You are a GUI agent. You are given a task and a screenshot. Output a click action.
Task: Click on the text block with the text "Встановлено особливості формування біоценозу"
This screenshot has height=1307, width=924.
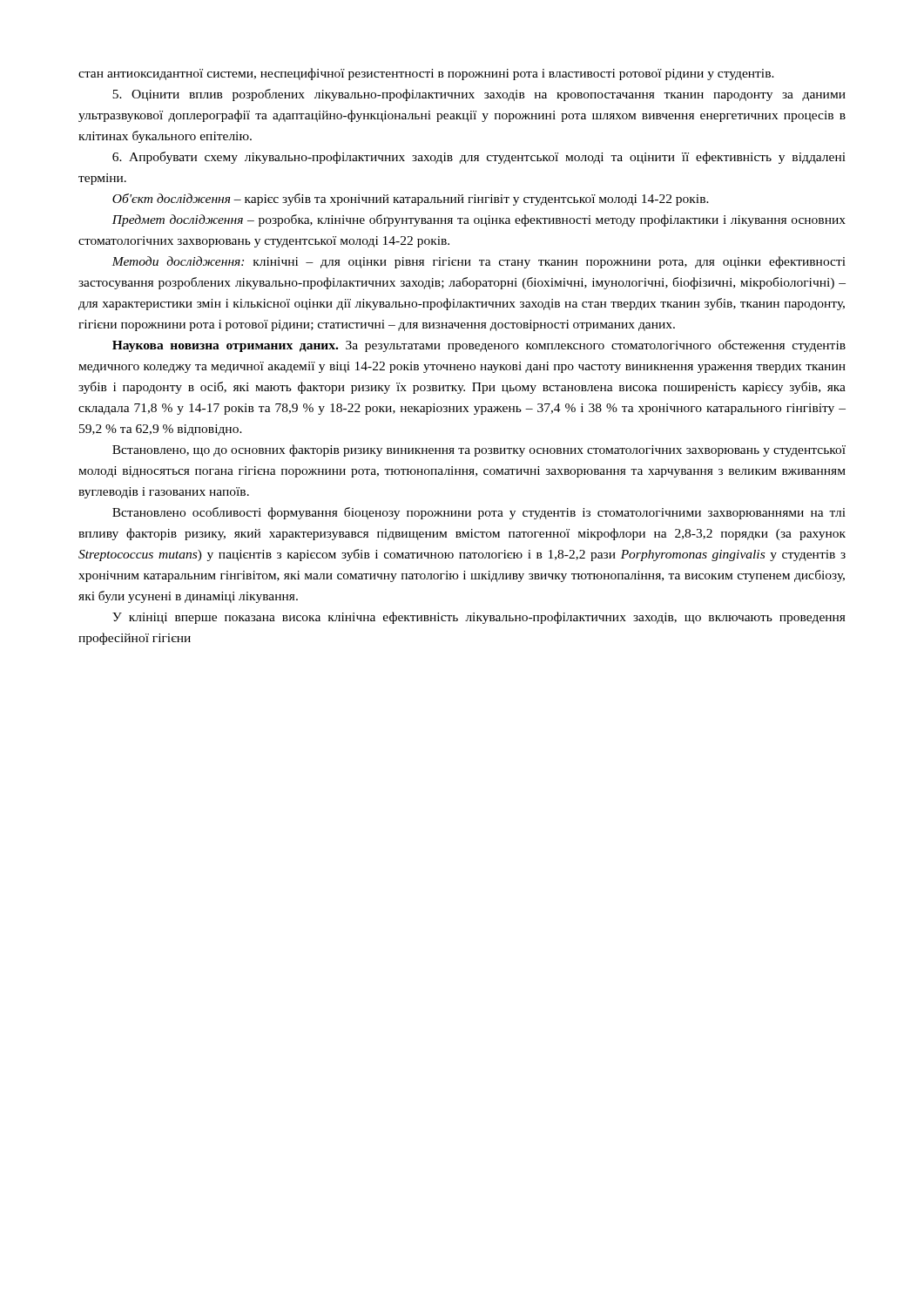click(x=462, y=554)
